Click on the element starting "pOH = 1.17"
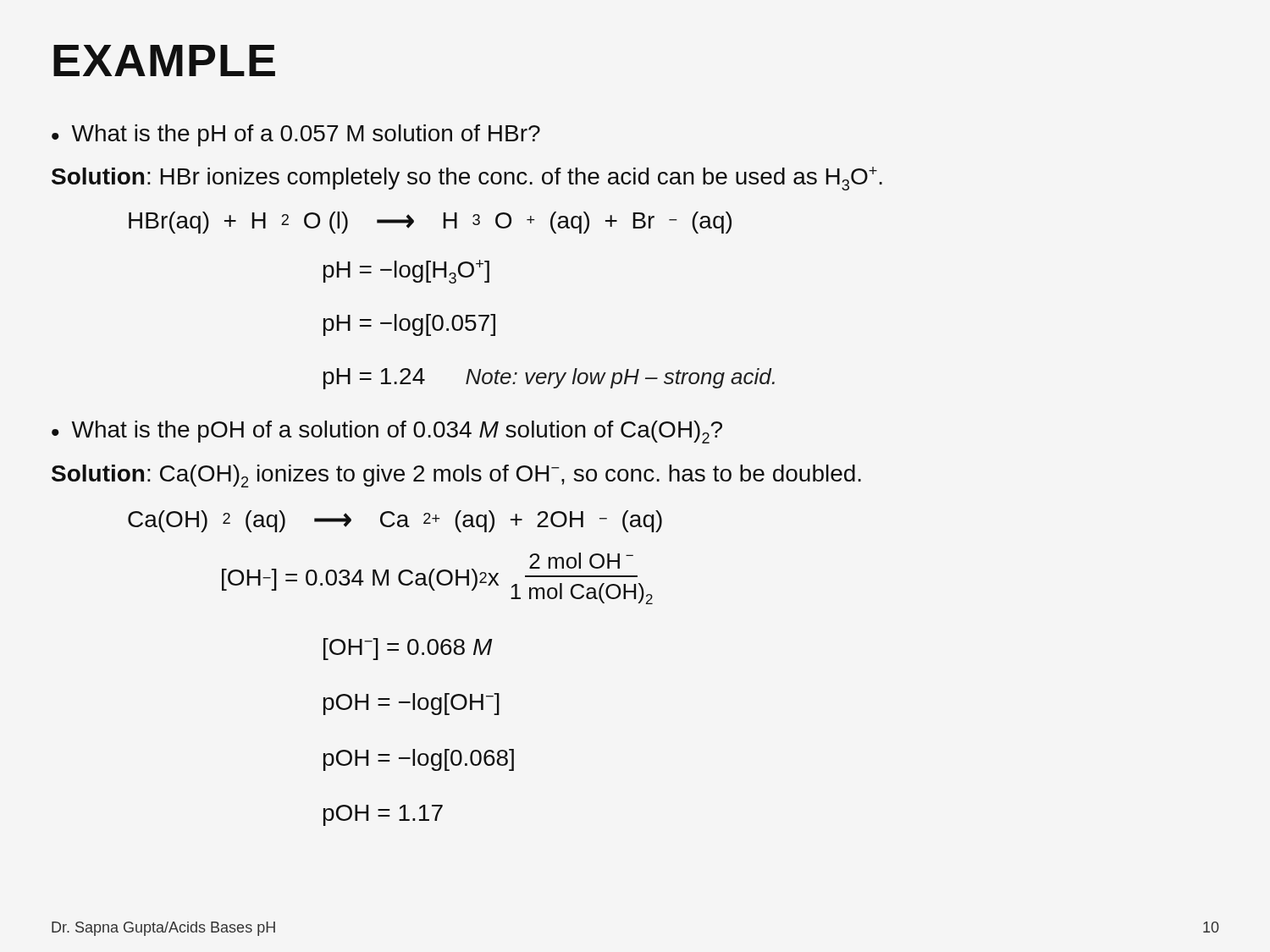1270x952 pixels. (383, 813)
